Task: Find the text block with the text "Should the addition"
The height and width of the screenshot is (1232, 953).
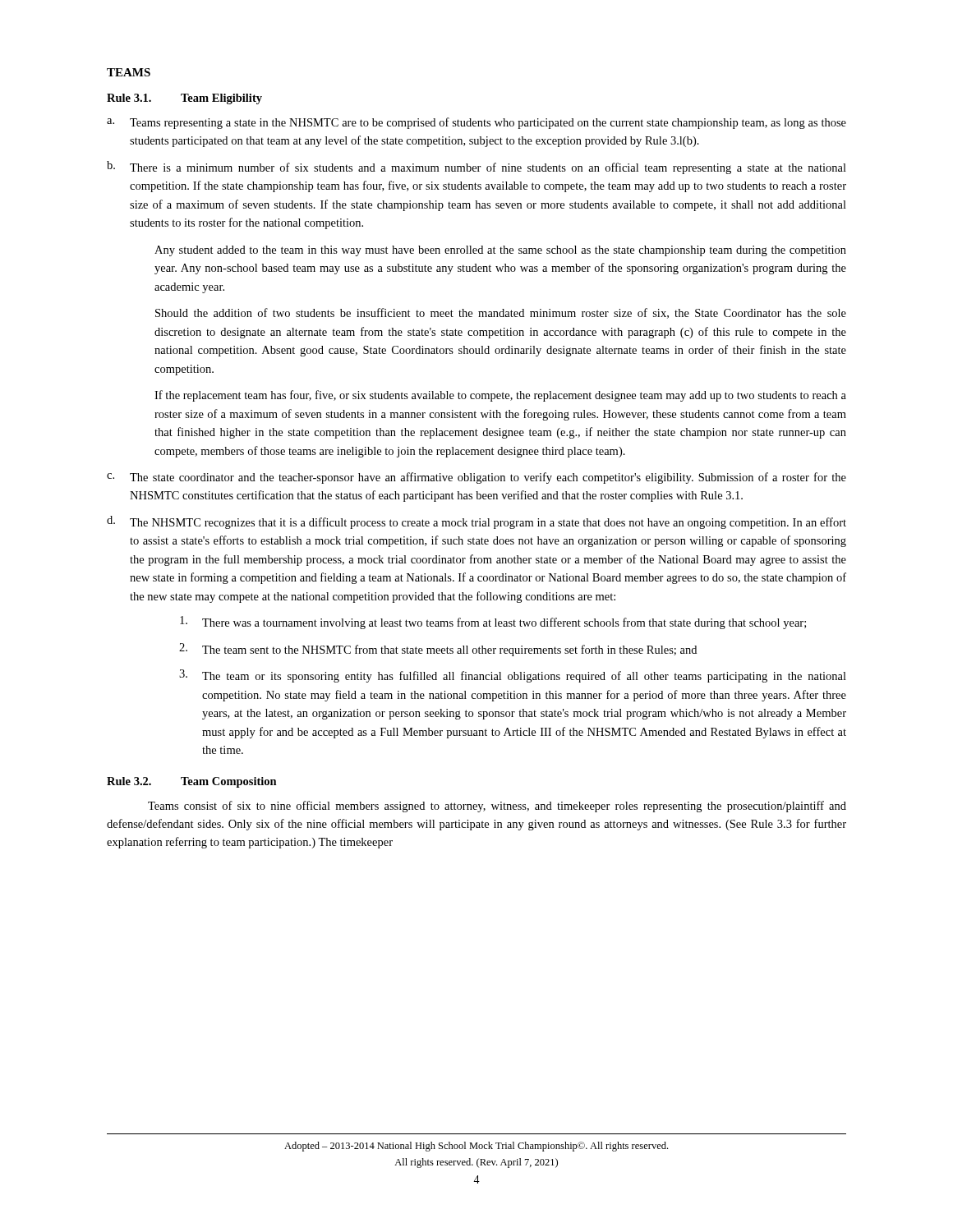Action: point(500,341)
